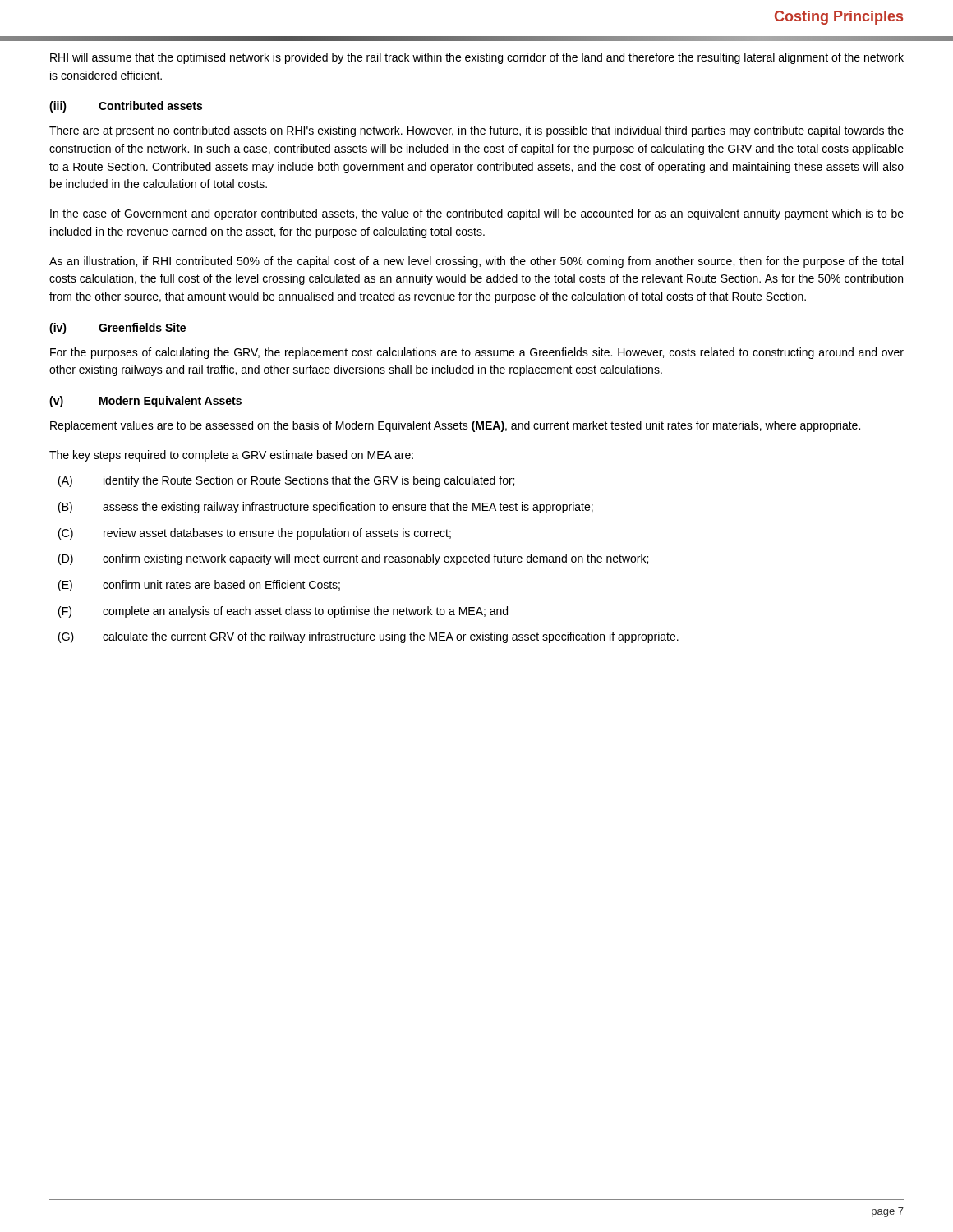Select the region starting "(A) identify the Route Section"
Viewport: 953px width, 1232px height.
(476, 481)
